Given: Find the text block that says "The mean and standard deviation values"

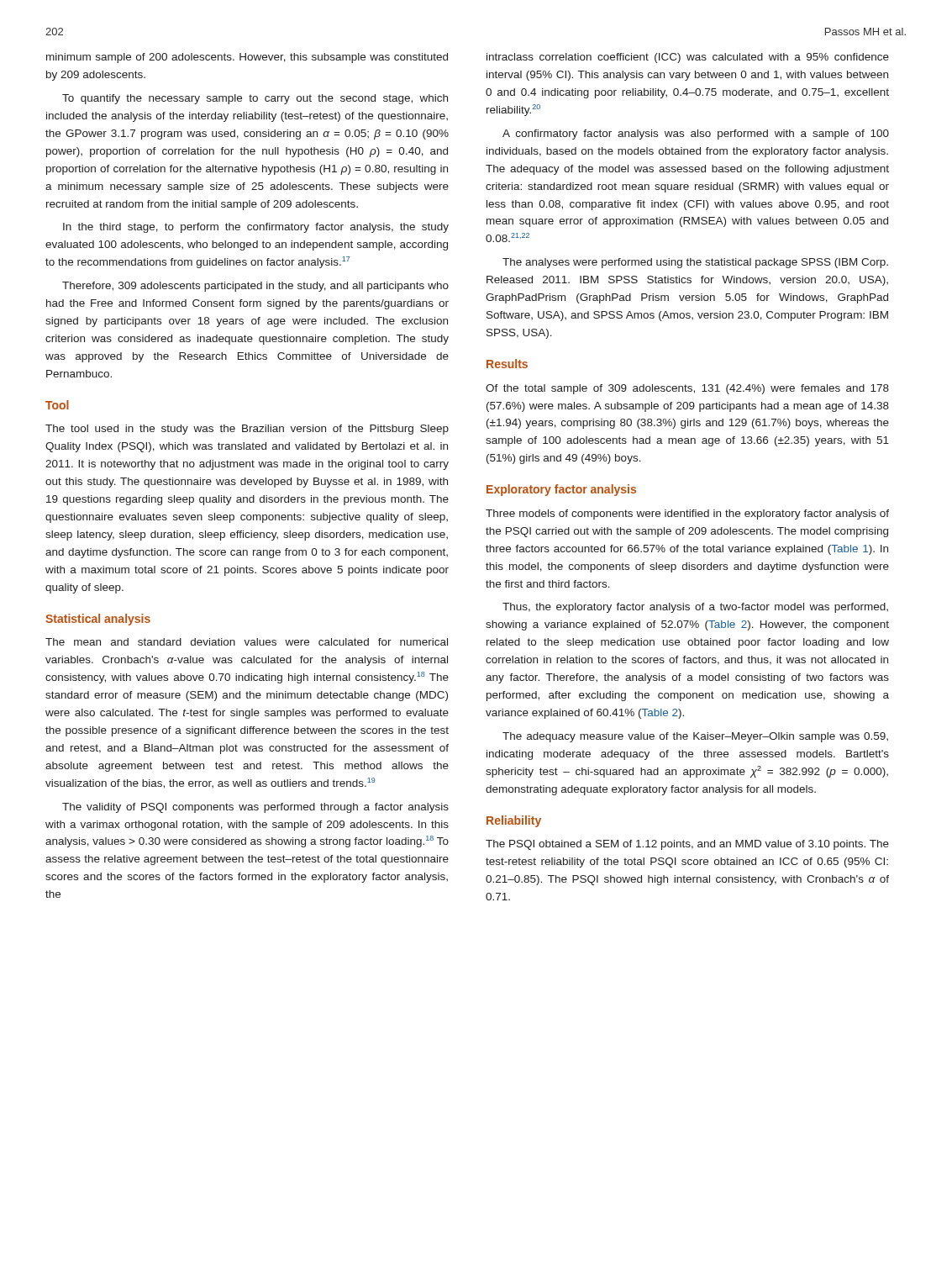Looking at the screenshot, I should pos(247,769).
